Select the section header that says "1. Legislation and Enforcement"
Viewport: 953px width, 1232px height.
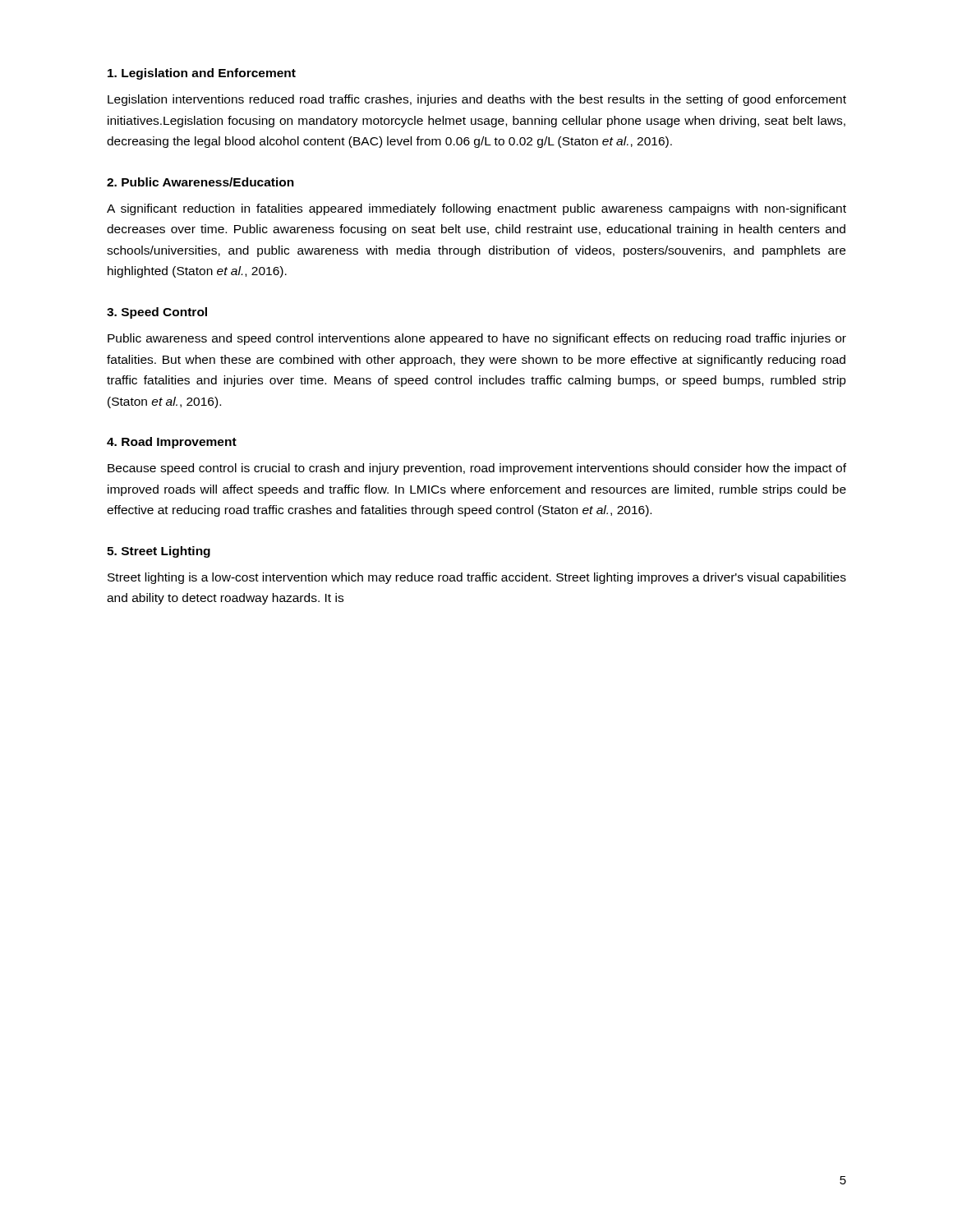(201, 73)
